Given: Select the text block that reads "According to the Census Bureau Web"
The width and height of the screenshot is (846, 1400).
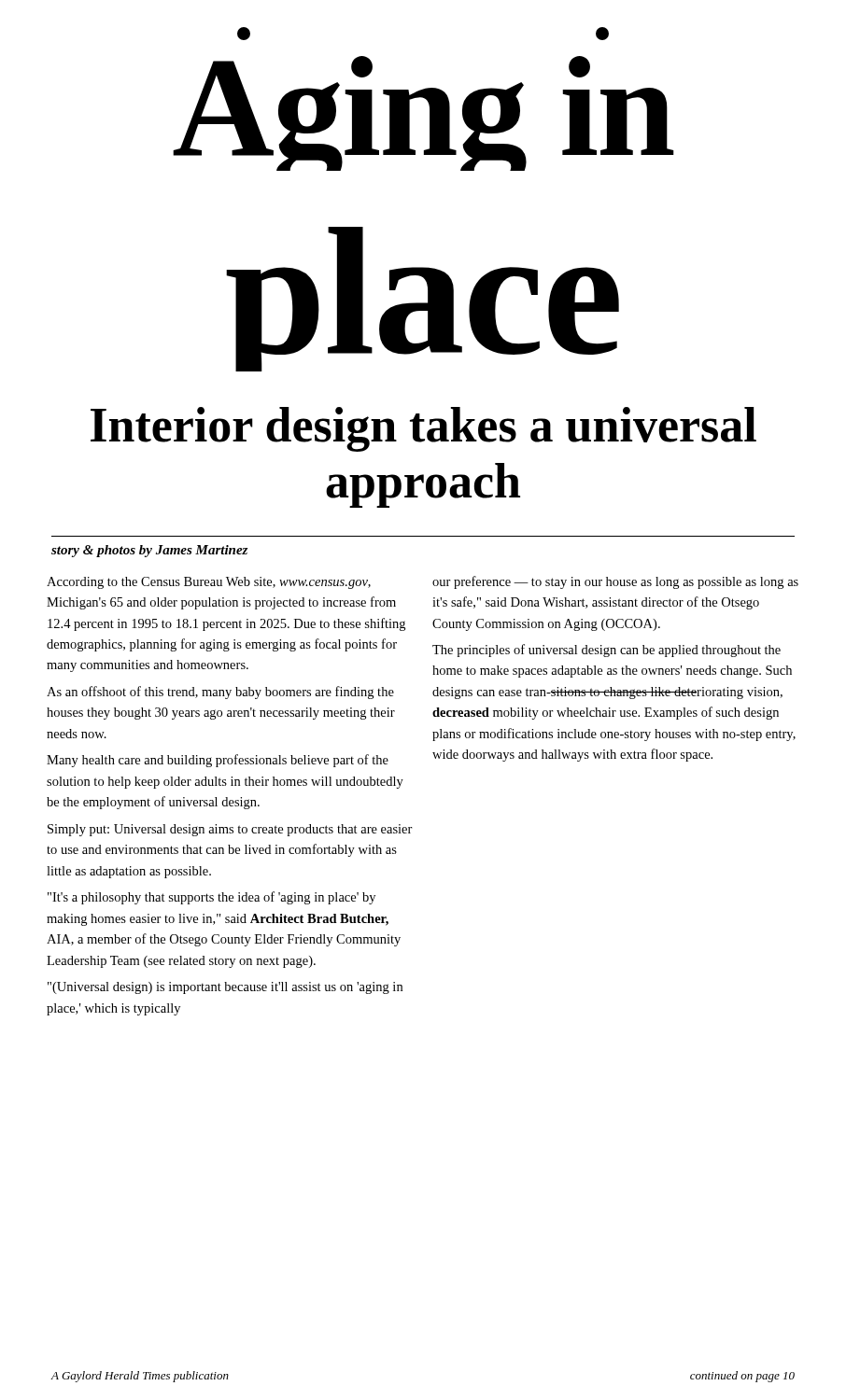Looking at the screenshot, I should (230, 794).
